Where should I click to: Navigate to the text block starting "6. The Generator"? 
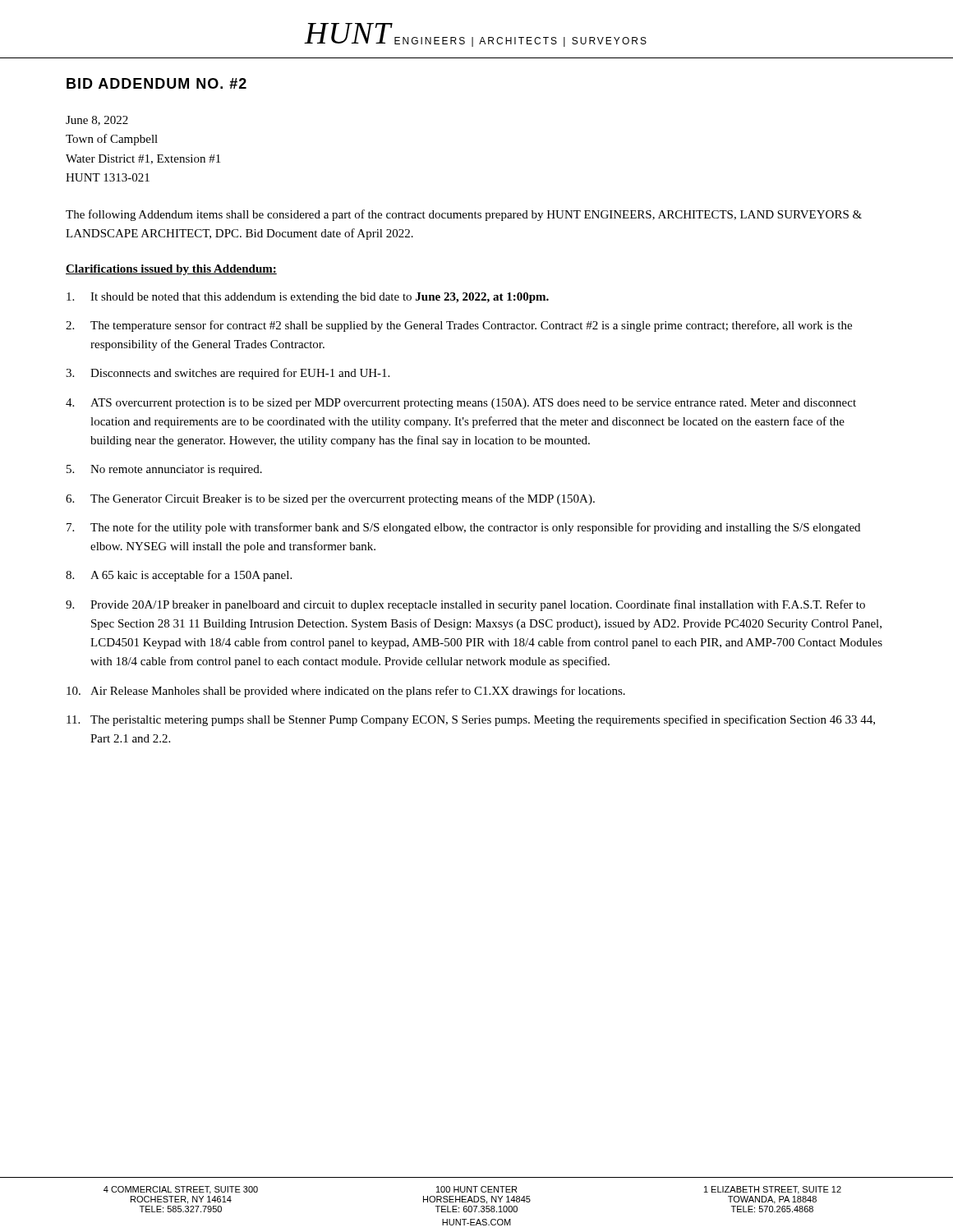(331, 499)
